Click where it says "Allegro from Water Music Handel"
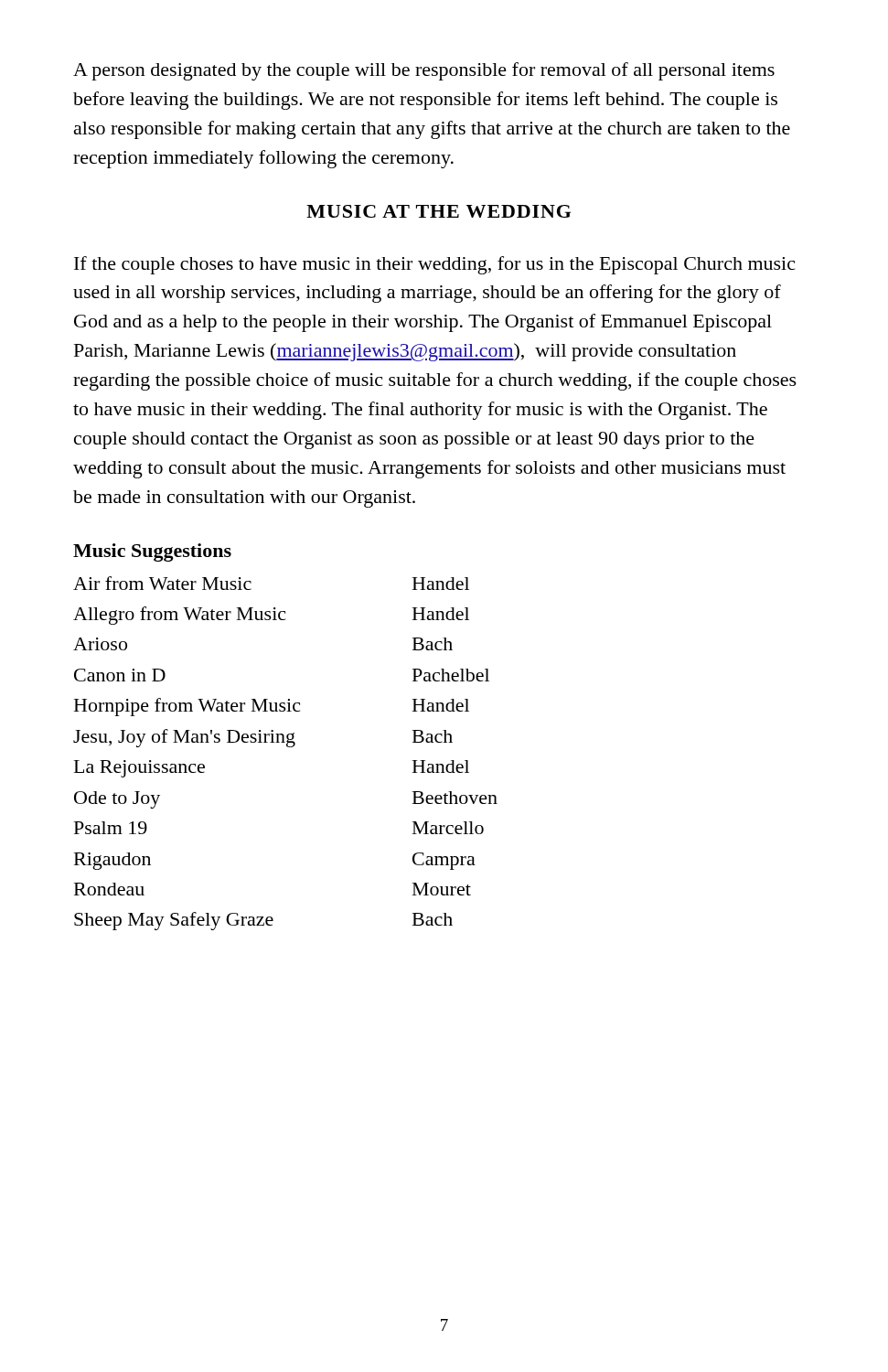This screenshot has height=1372, width=888. point(439,613)
